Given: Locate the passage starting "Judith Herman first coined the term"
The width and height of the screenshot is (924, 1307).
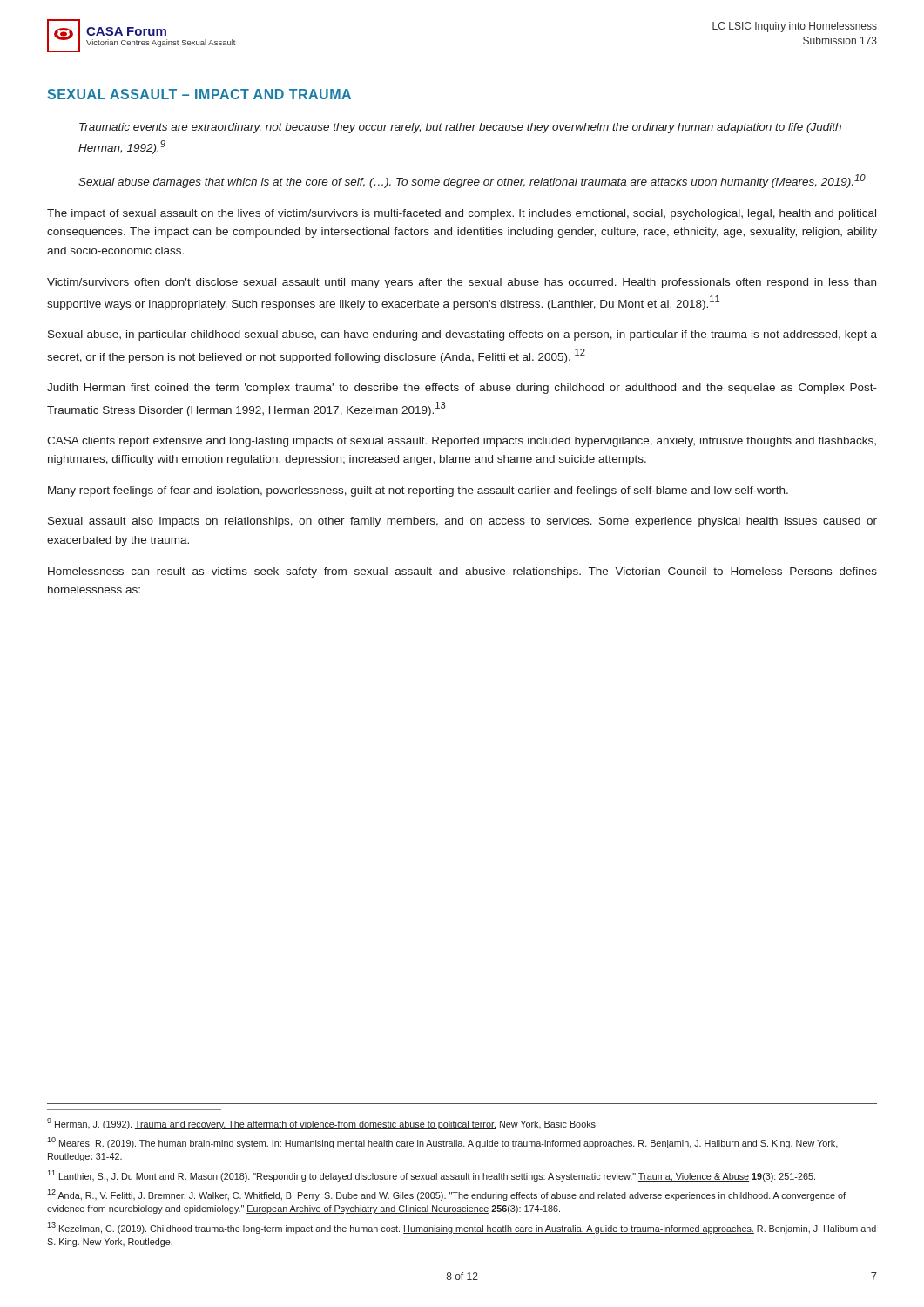Looking at the screenshot, I should [x=462, y=398].
